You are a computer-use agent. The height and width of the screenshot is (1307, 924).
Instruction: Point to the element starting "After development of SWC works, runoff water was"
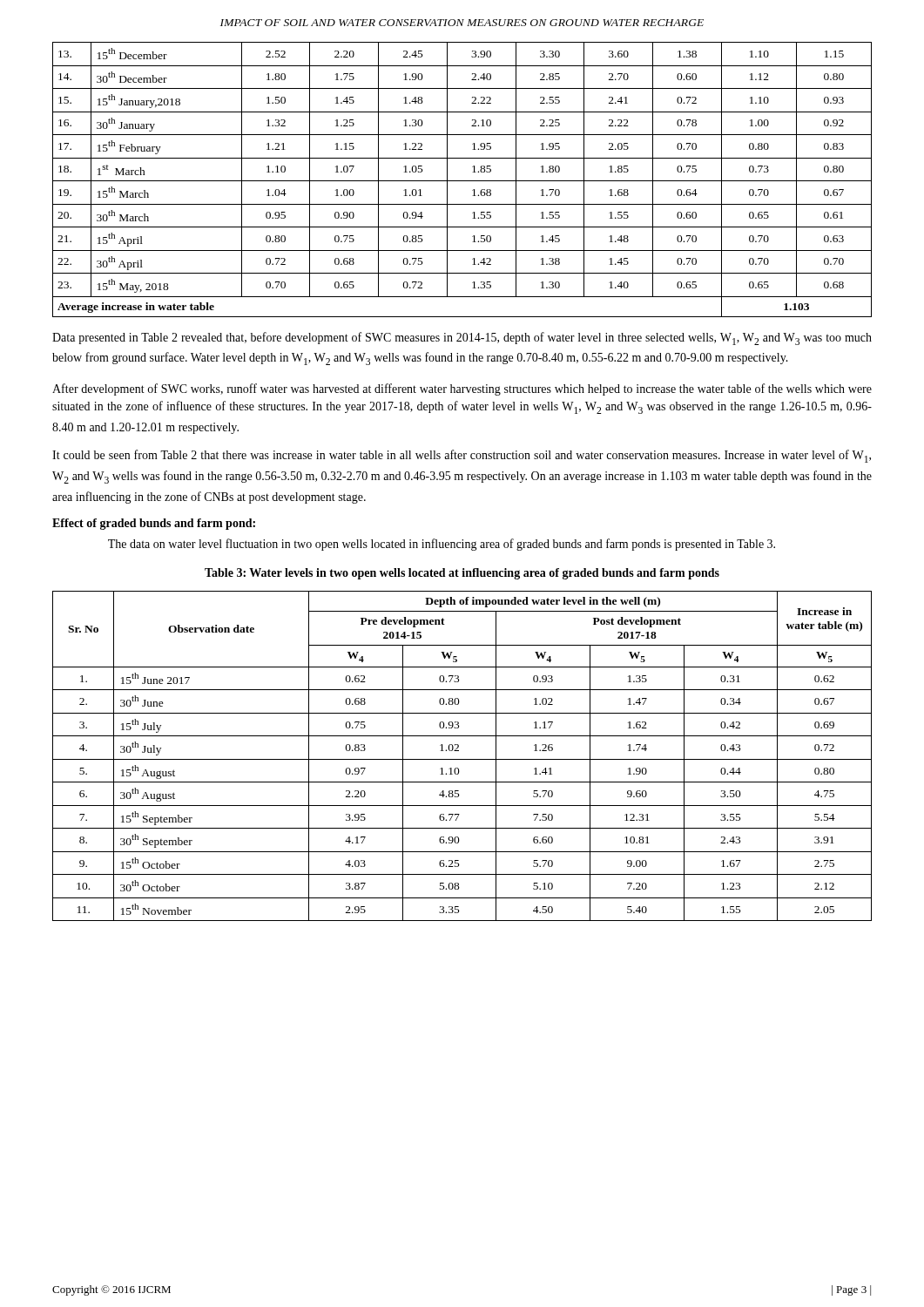[462, 408]
